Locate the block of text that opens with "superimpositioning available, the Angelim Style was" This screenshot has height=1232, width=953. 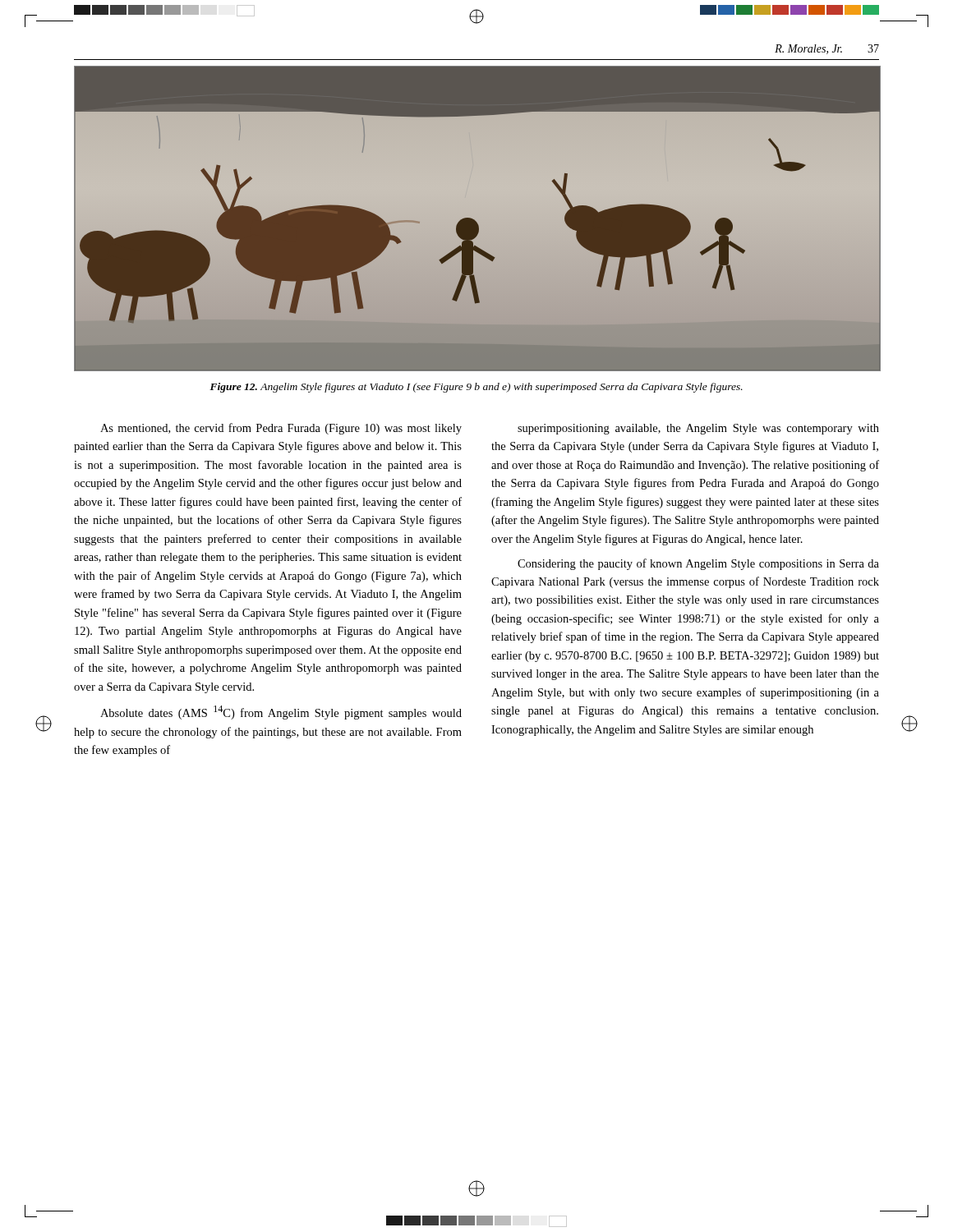[685, 579]
